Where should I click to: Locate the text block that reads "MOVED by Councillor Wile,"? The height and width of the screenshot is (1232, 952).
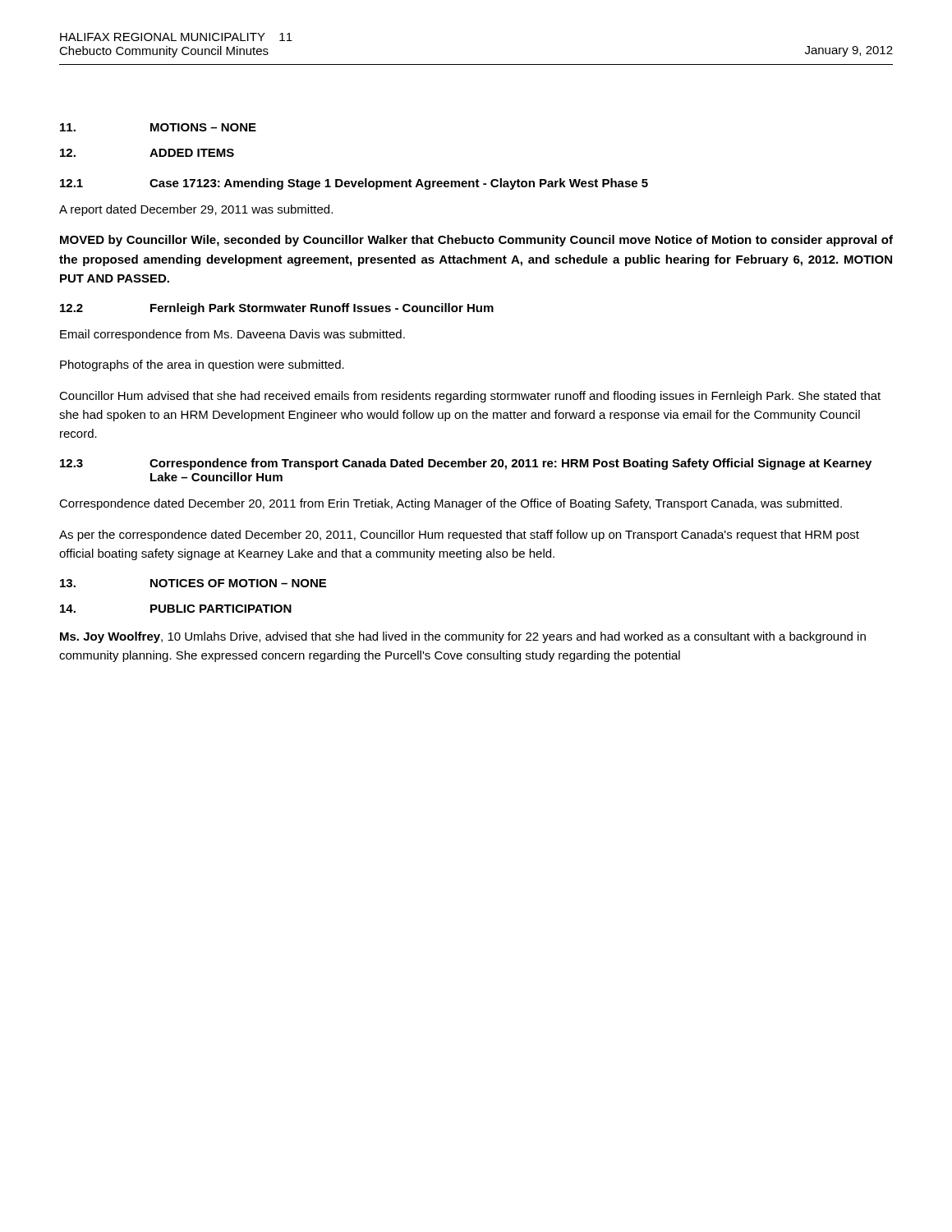point(476,259)
